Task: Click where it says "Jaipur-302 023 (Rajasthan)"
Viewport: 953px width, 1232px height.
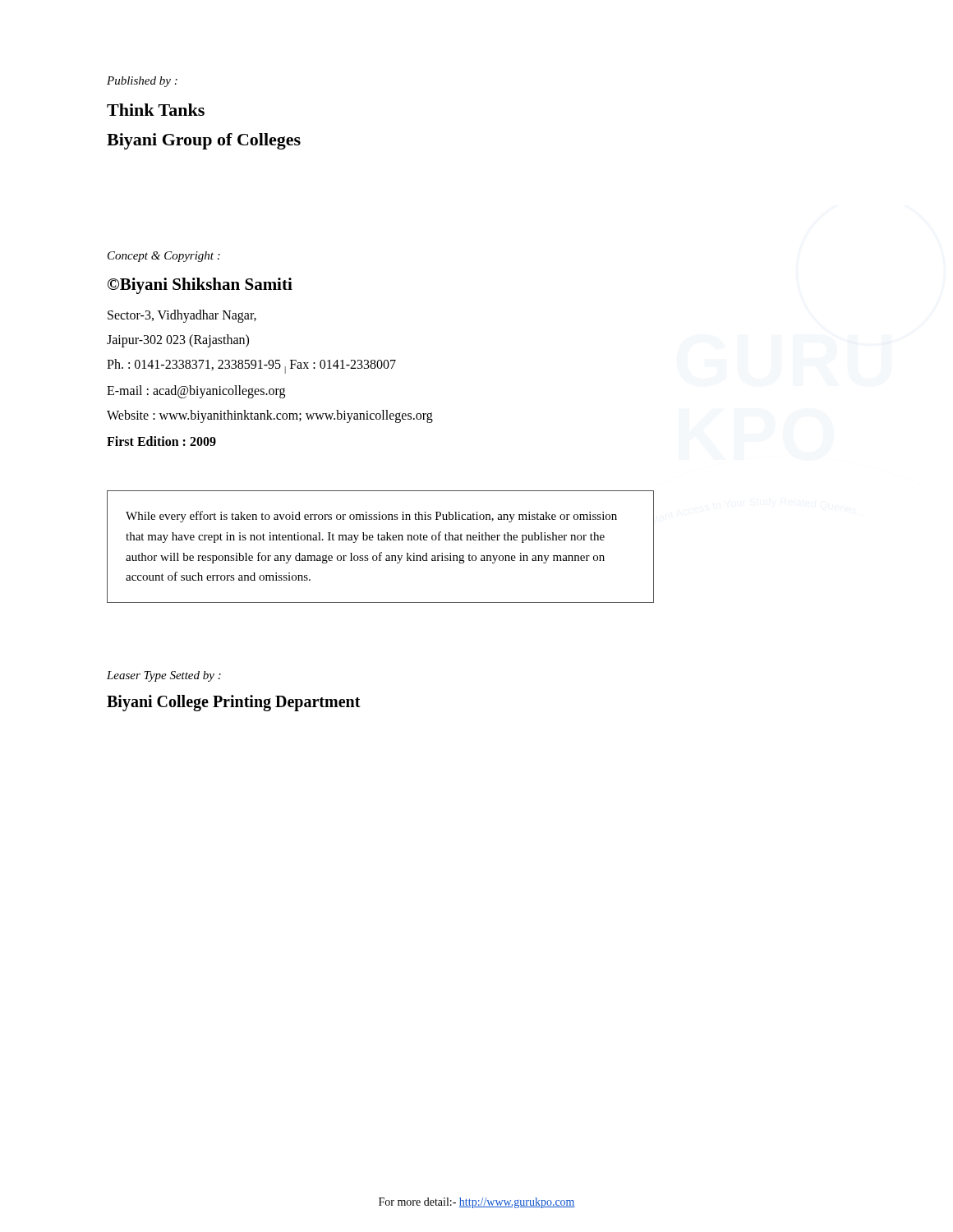Action: [x=178, y=340]
